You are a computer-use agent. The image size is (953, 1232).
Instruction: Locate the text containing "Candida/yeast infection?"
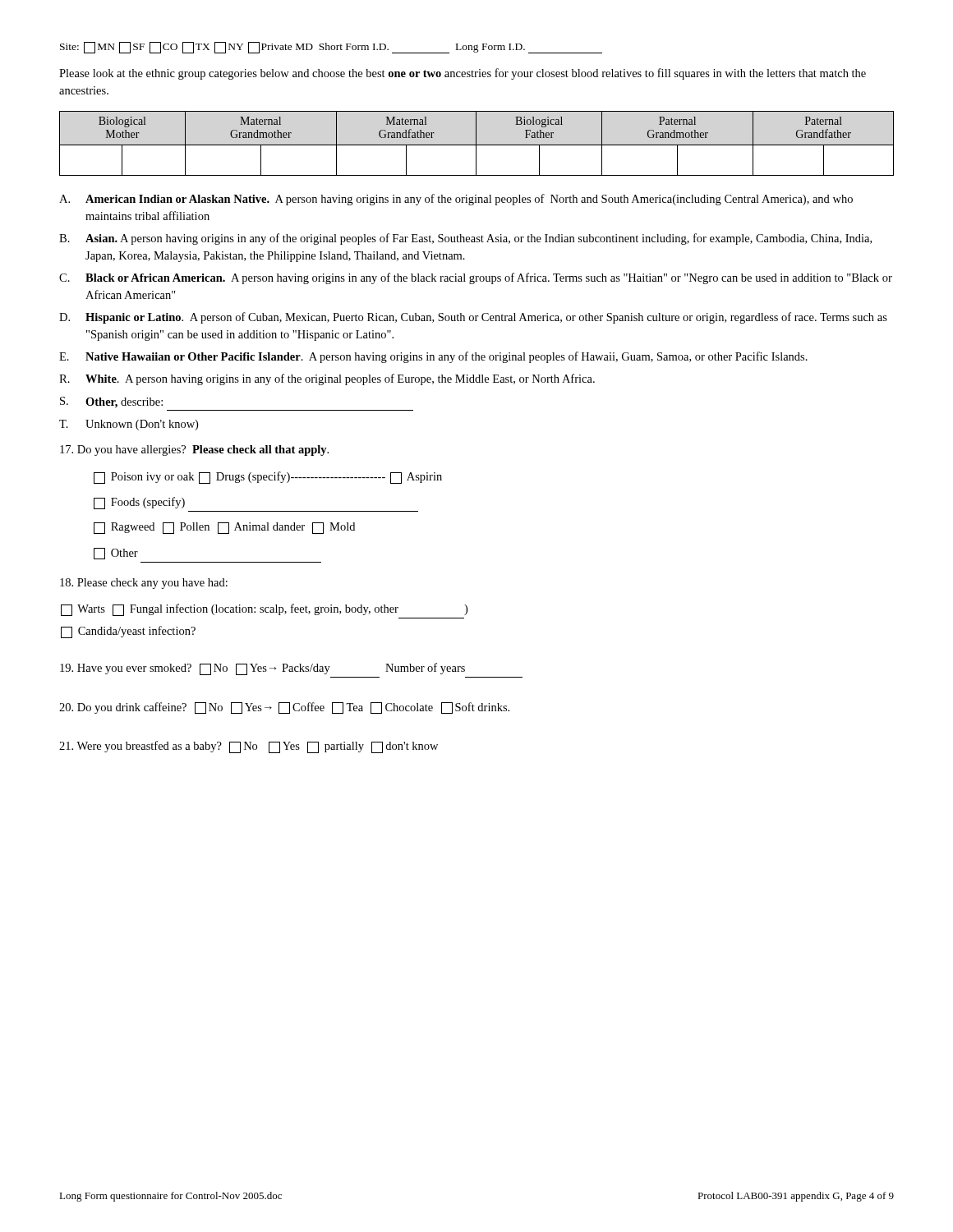[128, 631]
